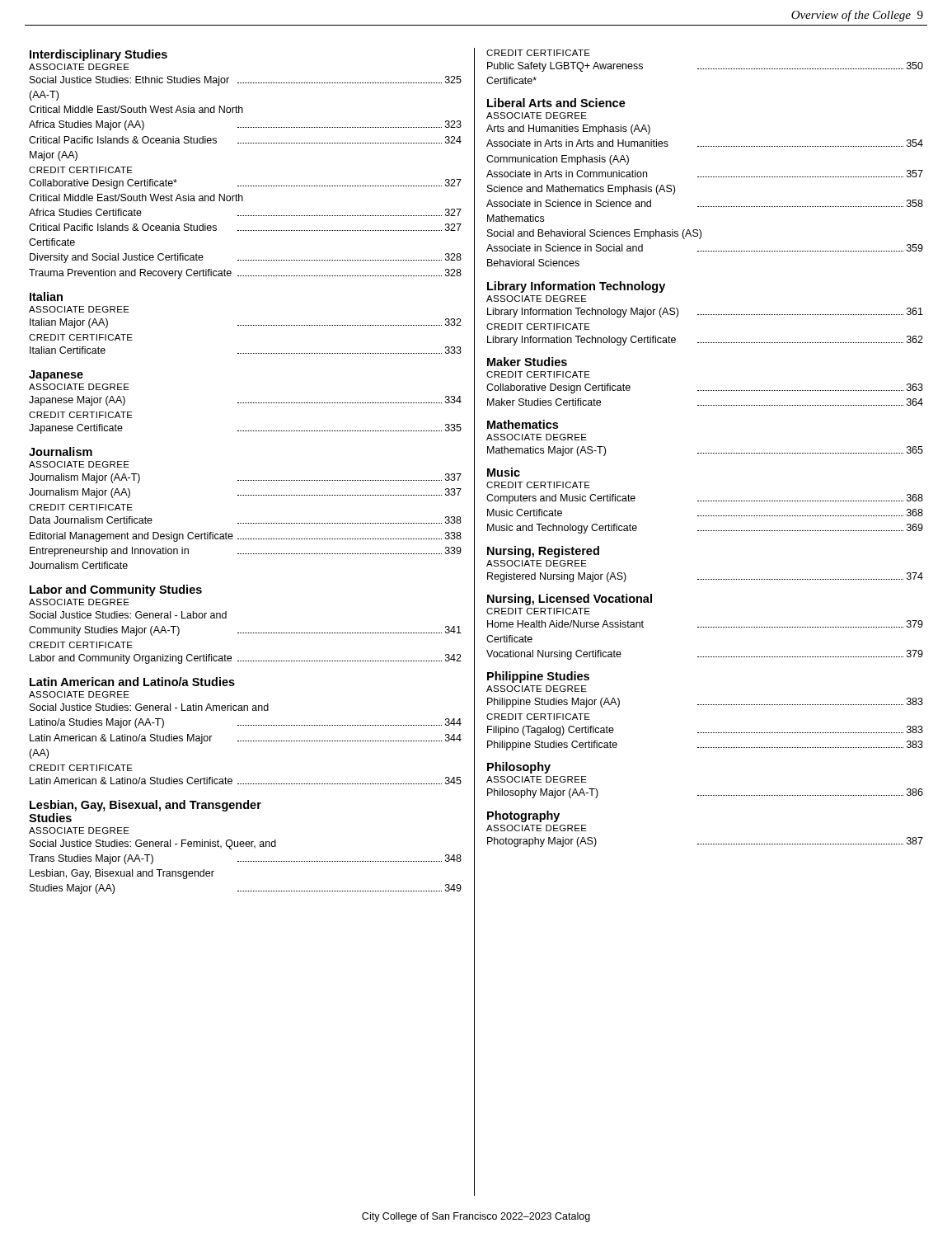Navigate to the region starting "Music Certificate 368"
Image resolution: width=952 pixels, height=1237 pixels.
point(705,513)
